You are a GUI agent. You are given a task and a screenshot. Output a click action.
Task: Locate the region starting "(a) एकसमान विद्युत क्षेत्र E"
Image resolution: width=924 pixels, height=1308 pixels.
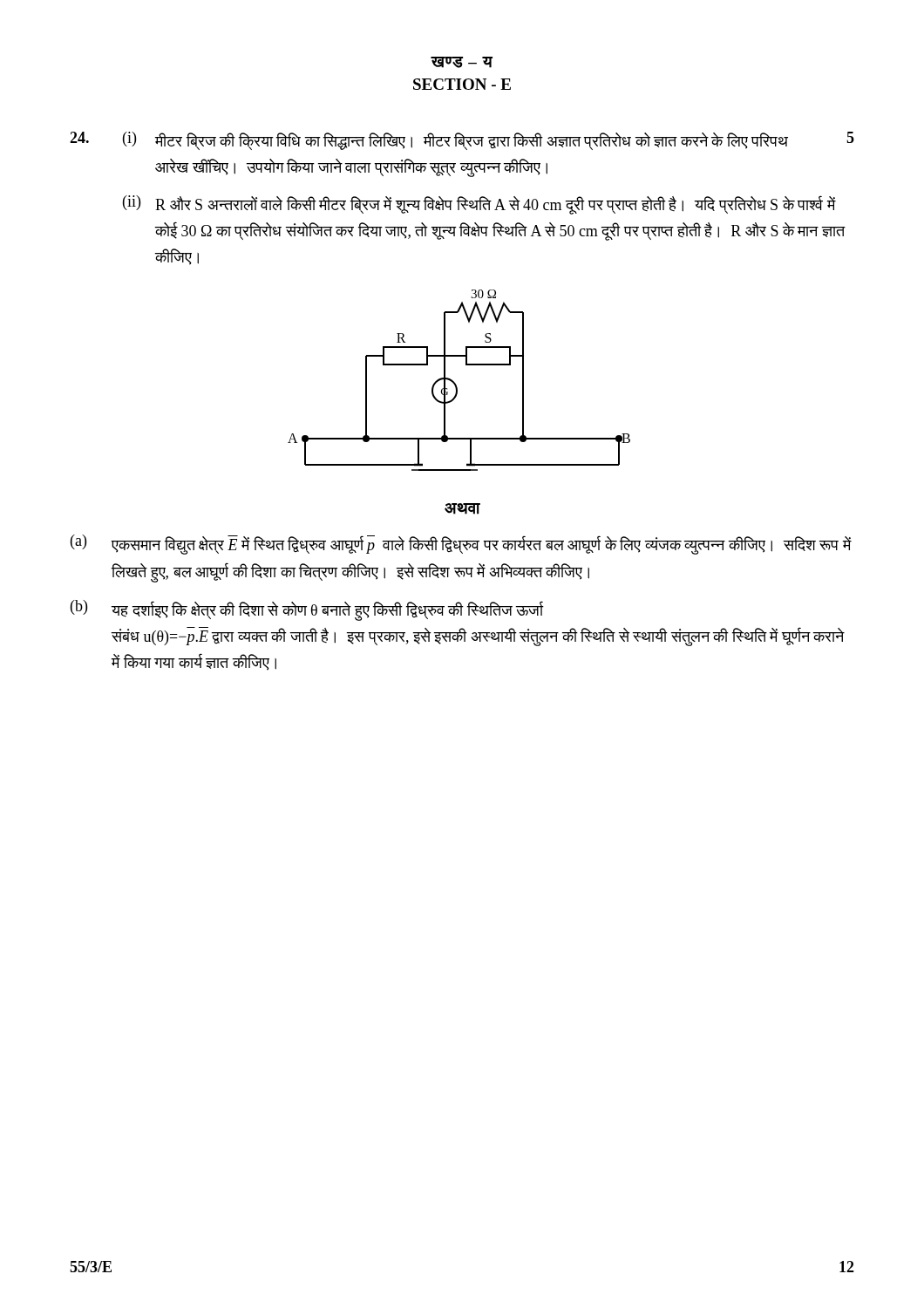click(462, 559)
